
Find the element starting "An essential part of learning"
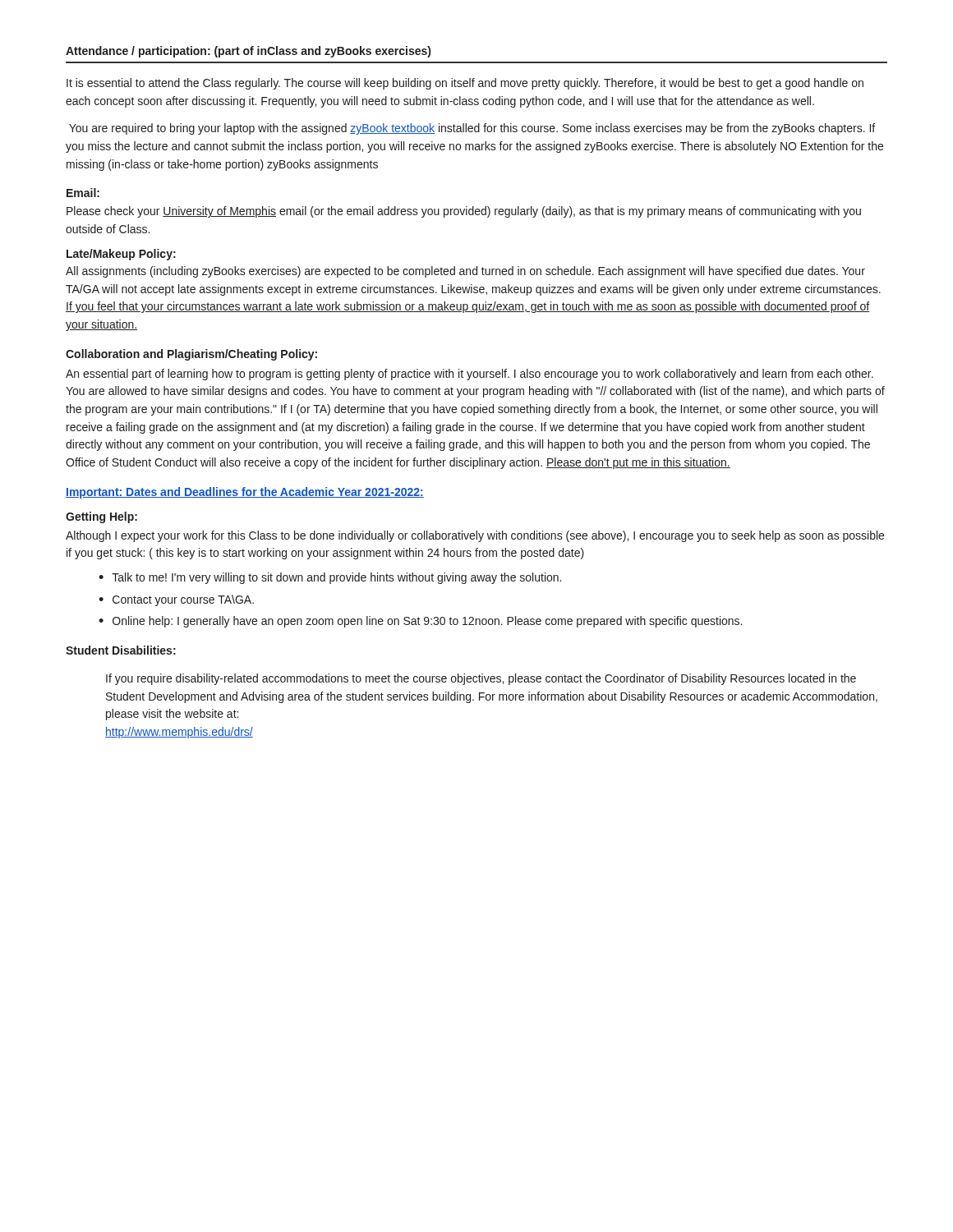475,418
